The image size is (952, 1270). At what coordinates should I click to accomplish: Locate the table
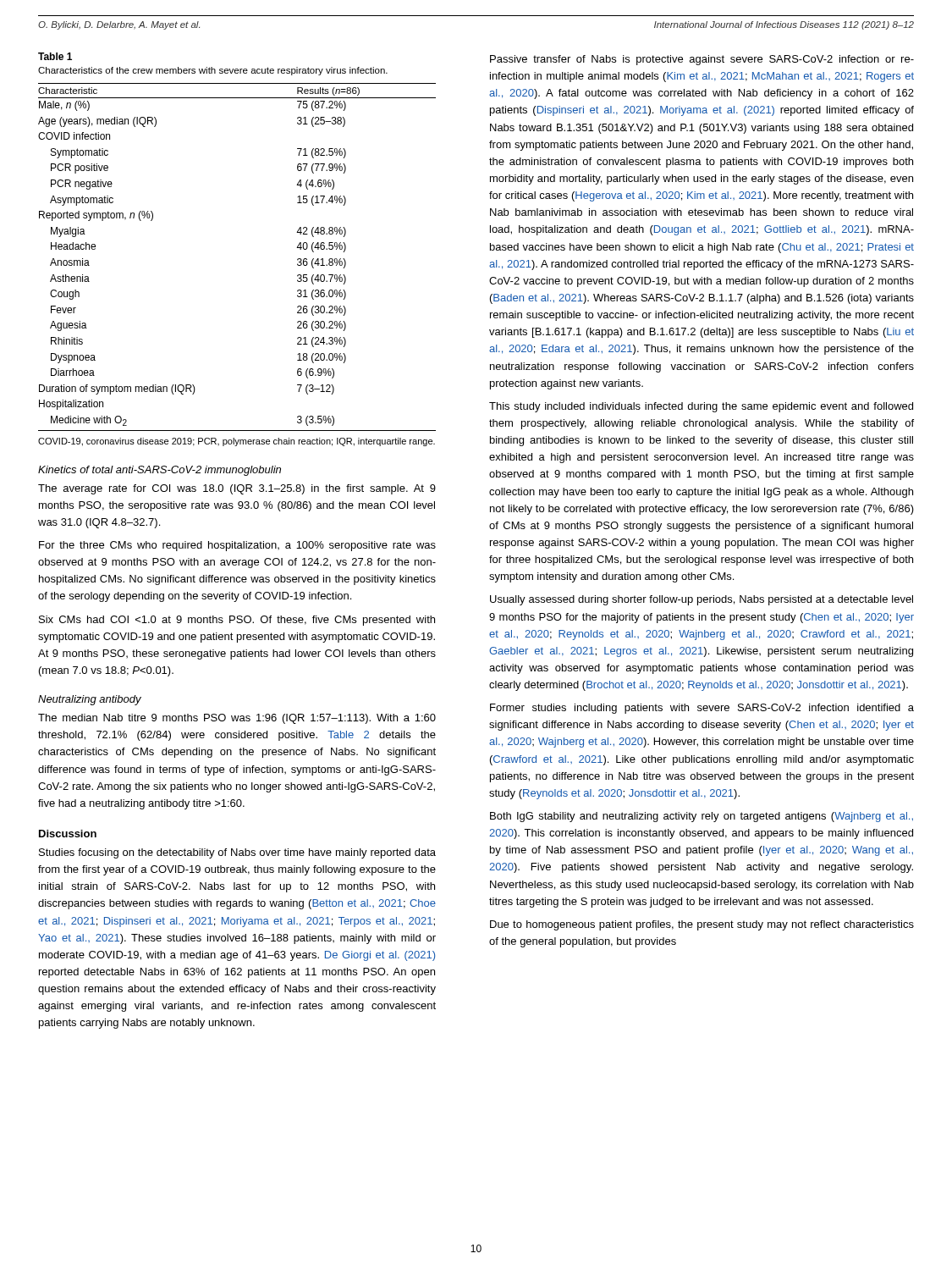pos(237,257)
